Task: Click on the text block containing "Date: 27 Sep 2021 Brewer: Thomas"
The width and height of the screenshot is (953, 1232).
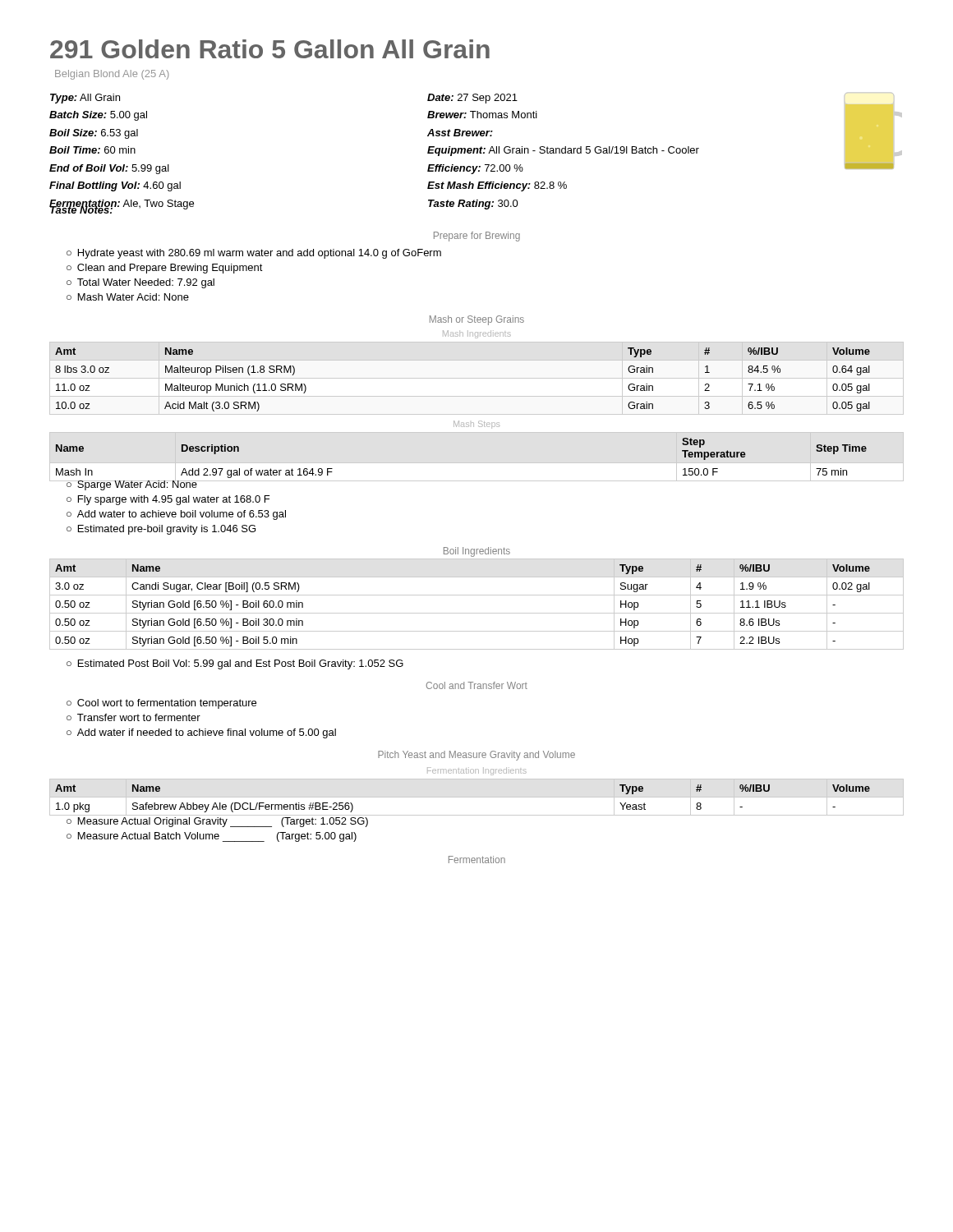Action: [563, 150]
